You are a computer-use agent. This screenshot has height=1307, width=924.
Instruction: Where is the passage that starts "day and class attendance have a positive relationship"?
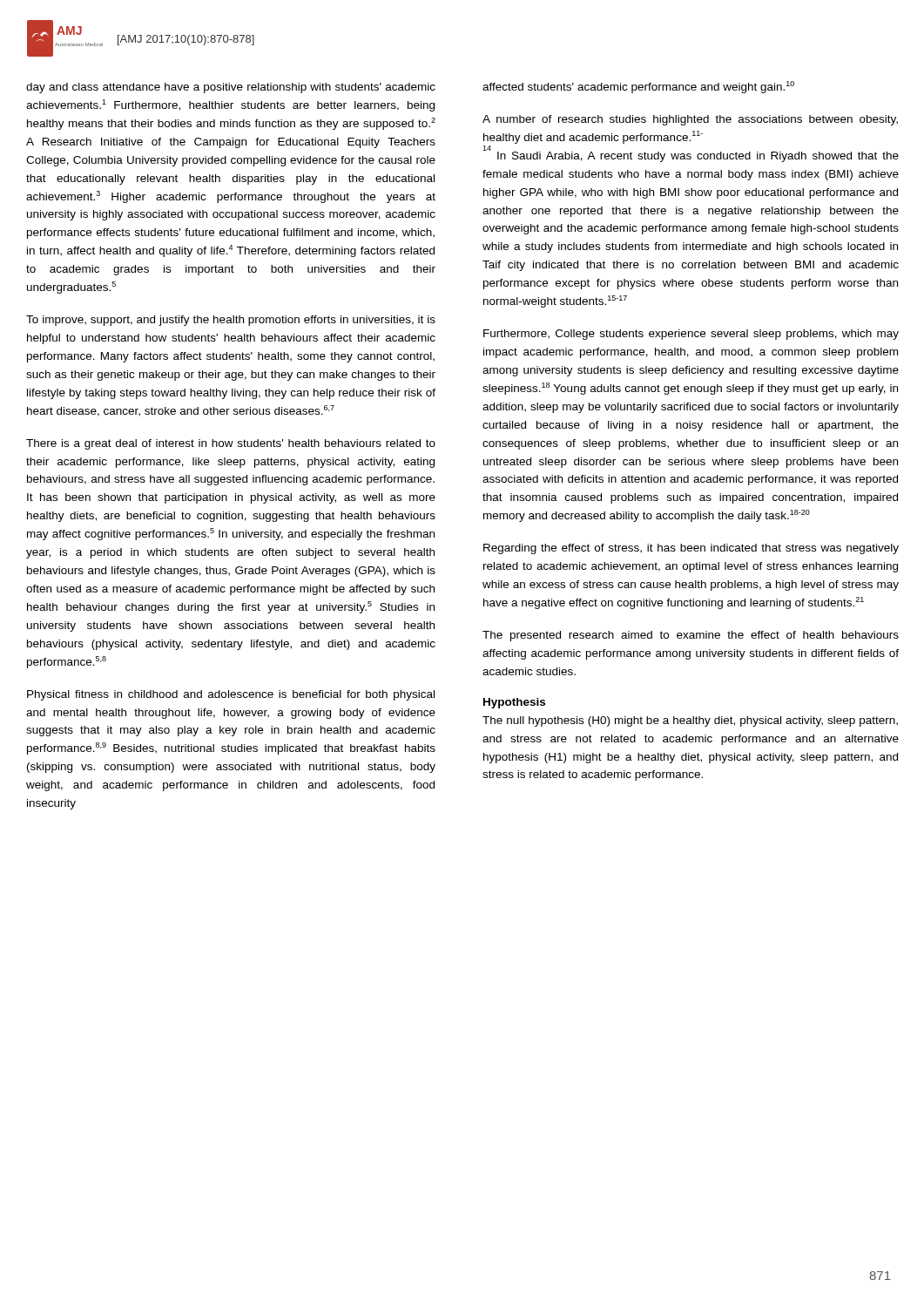point(231,187)
